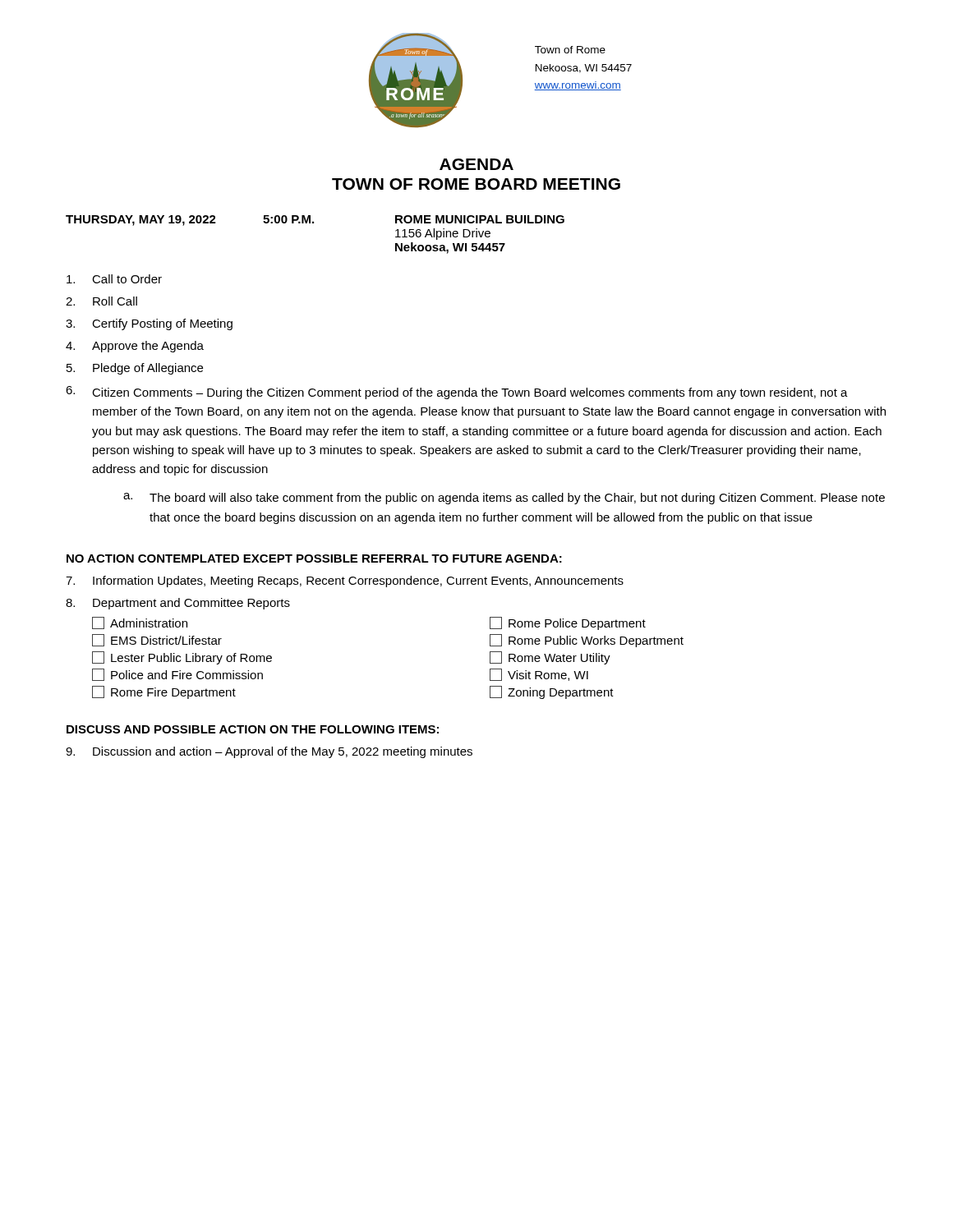953x1232 pixels.
Task: Find the list item containing "Call to Order"
Action: [114, 279]
